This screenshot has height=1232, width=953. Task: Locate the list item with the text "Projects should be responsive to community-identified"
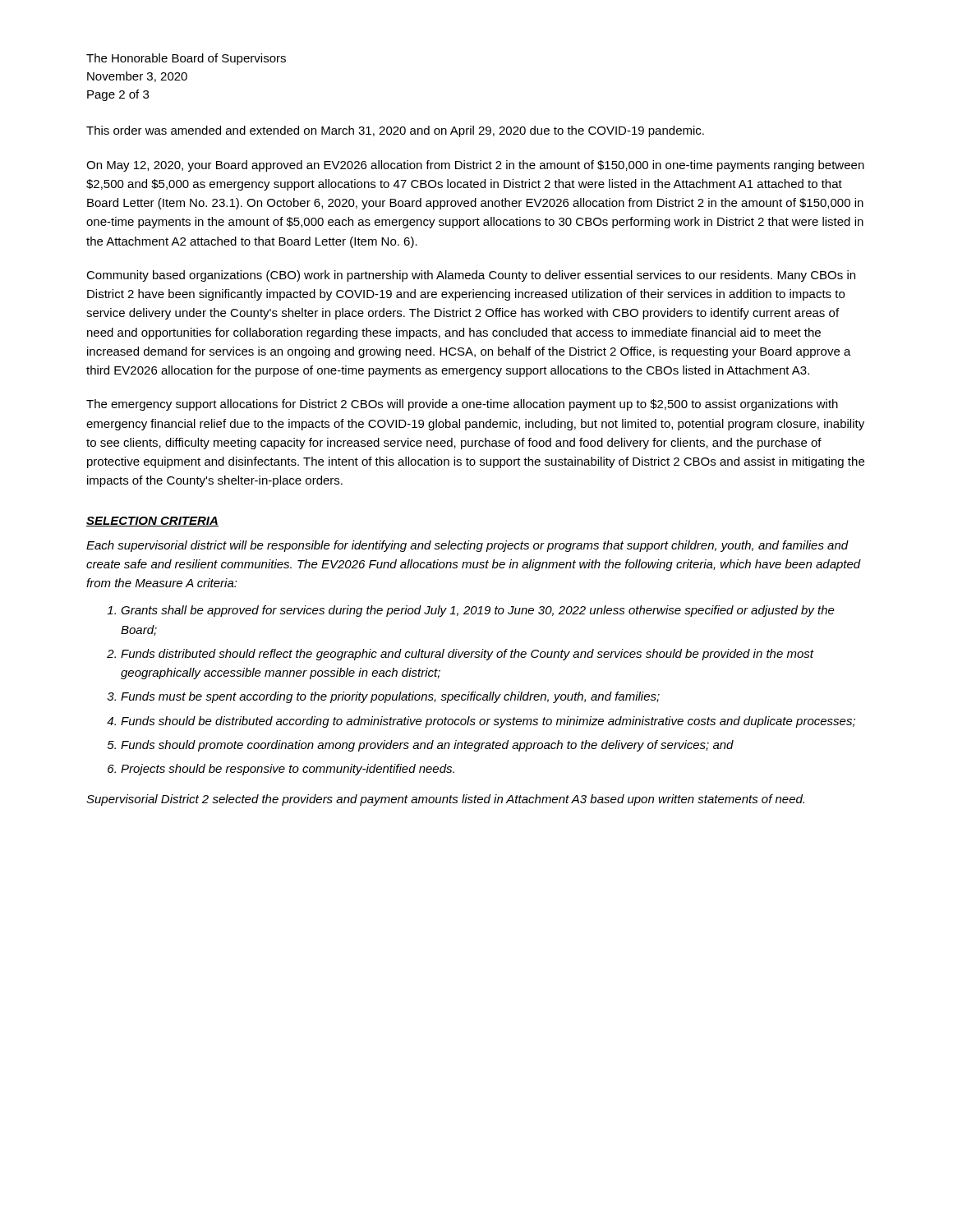[288, 768]
